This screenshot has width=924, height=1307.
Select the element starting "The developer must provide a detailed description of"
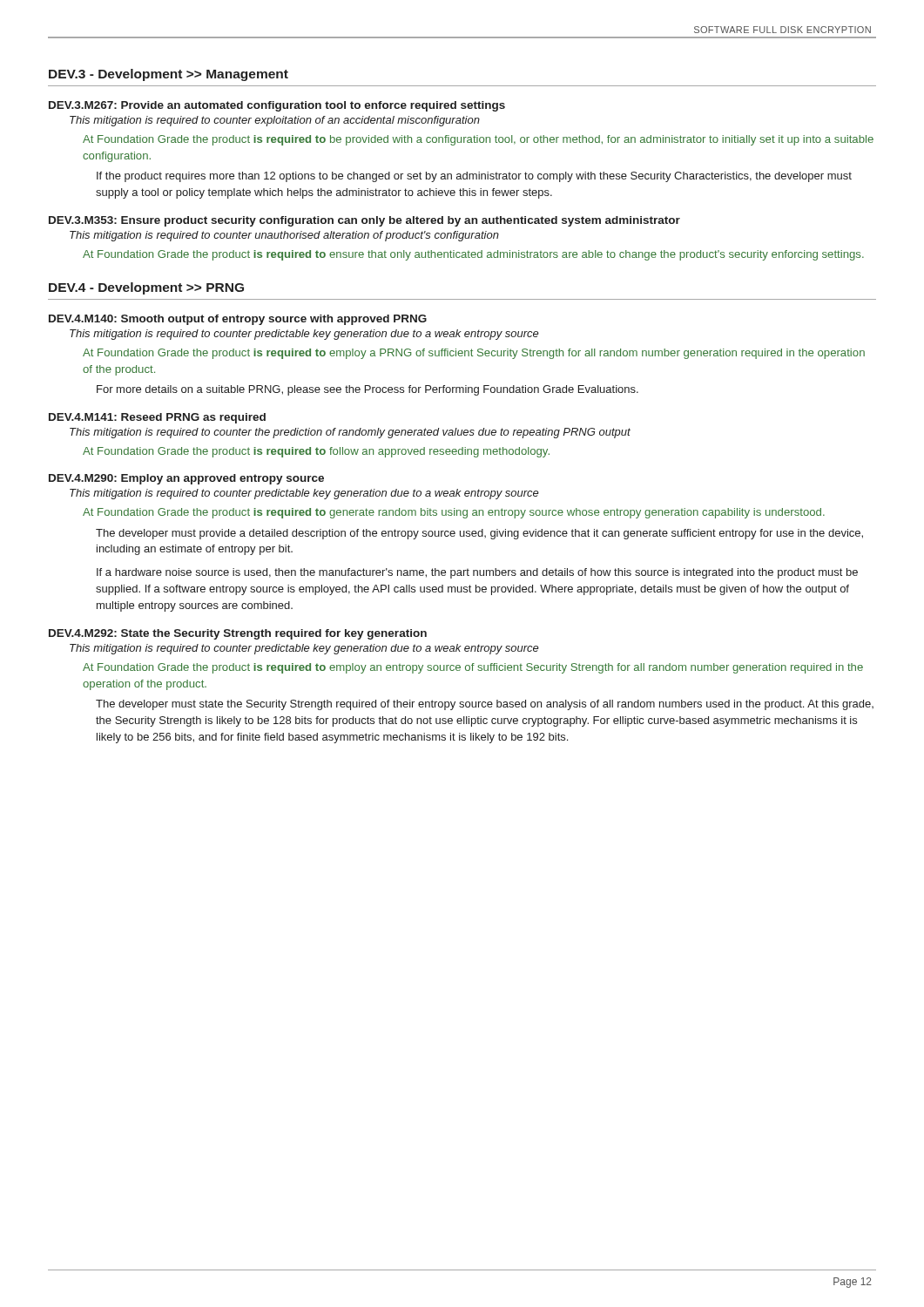486,570
